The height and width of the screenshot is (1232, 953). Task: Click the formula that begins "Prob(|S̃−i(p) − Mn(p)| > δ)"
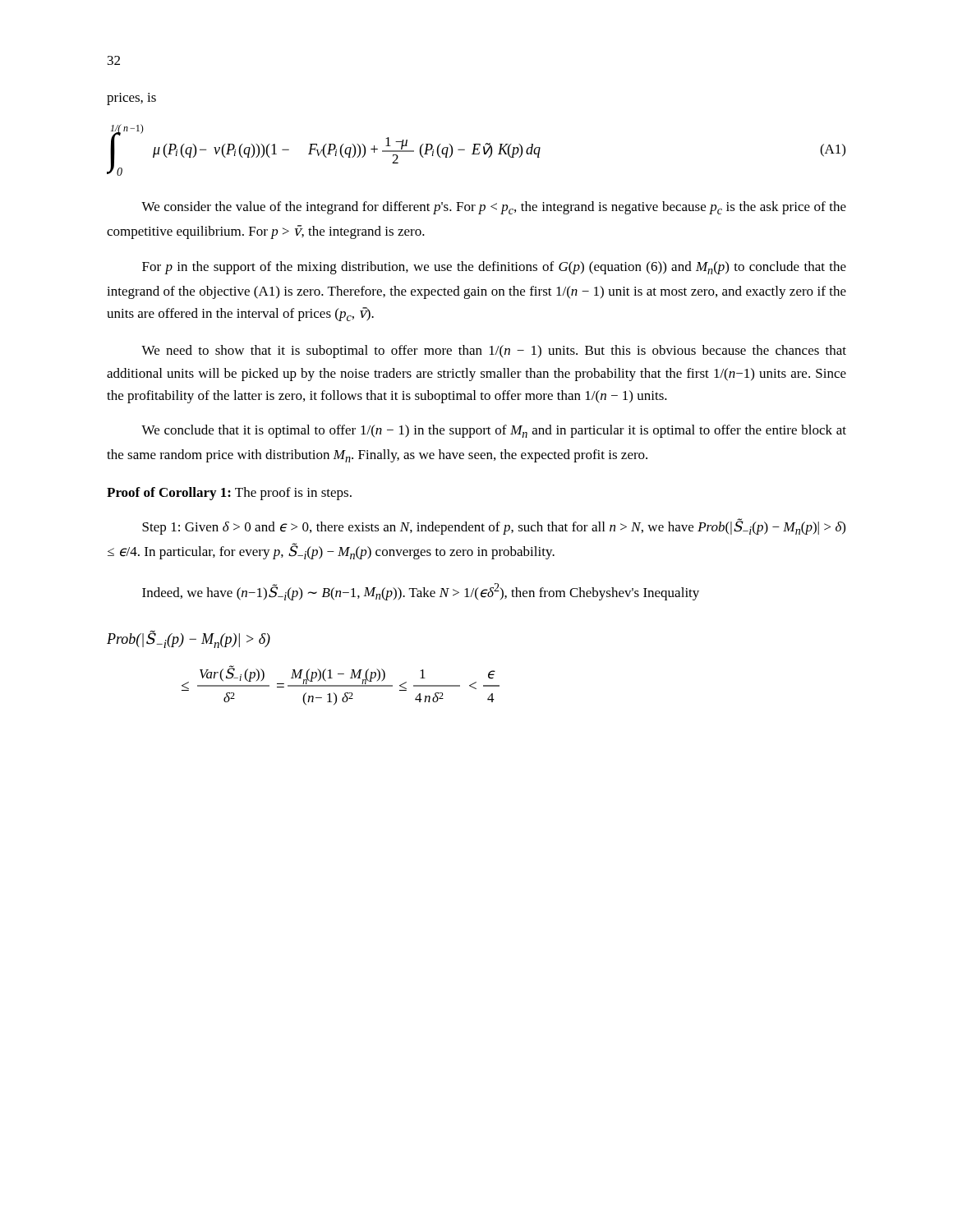(x=476, y=671)
